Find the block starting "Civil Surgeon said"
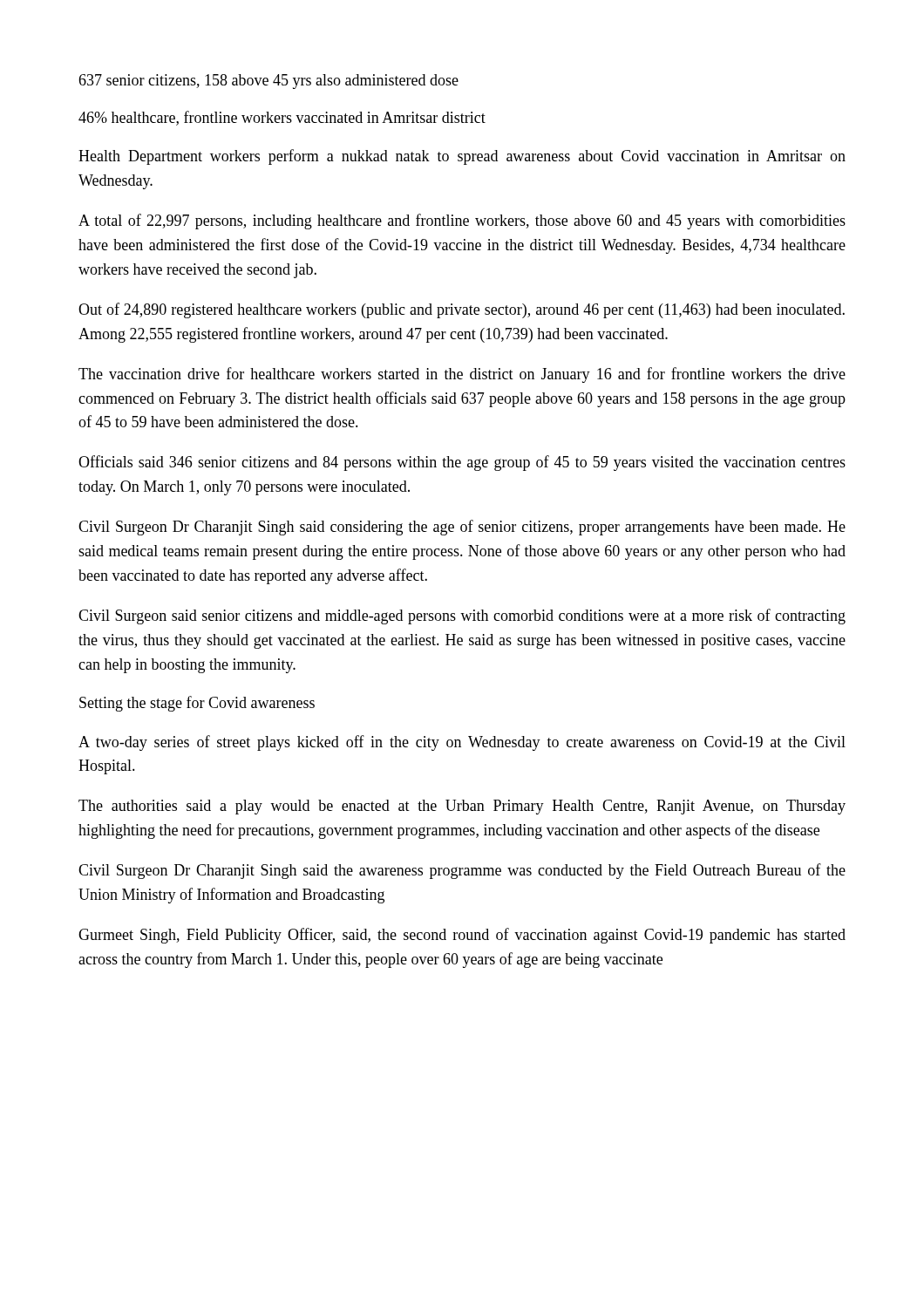Viewport: 924px width, 1308px height. click(x=462, y=640)
